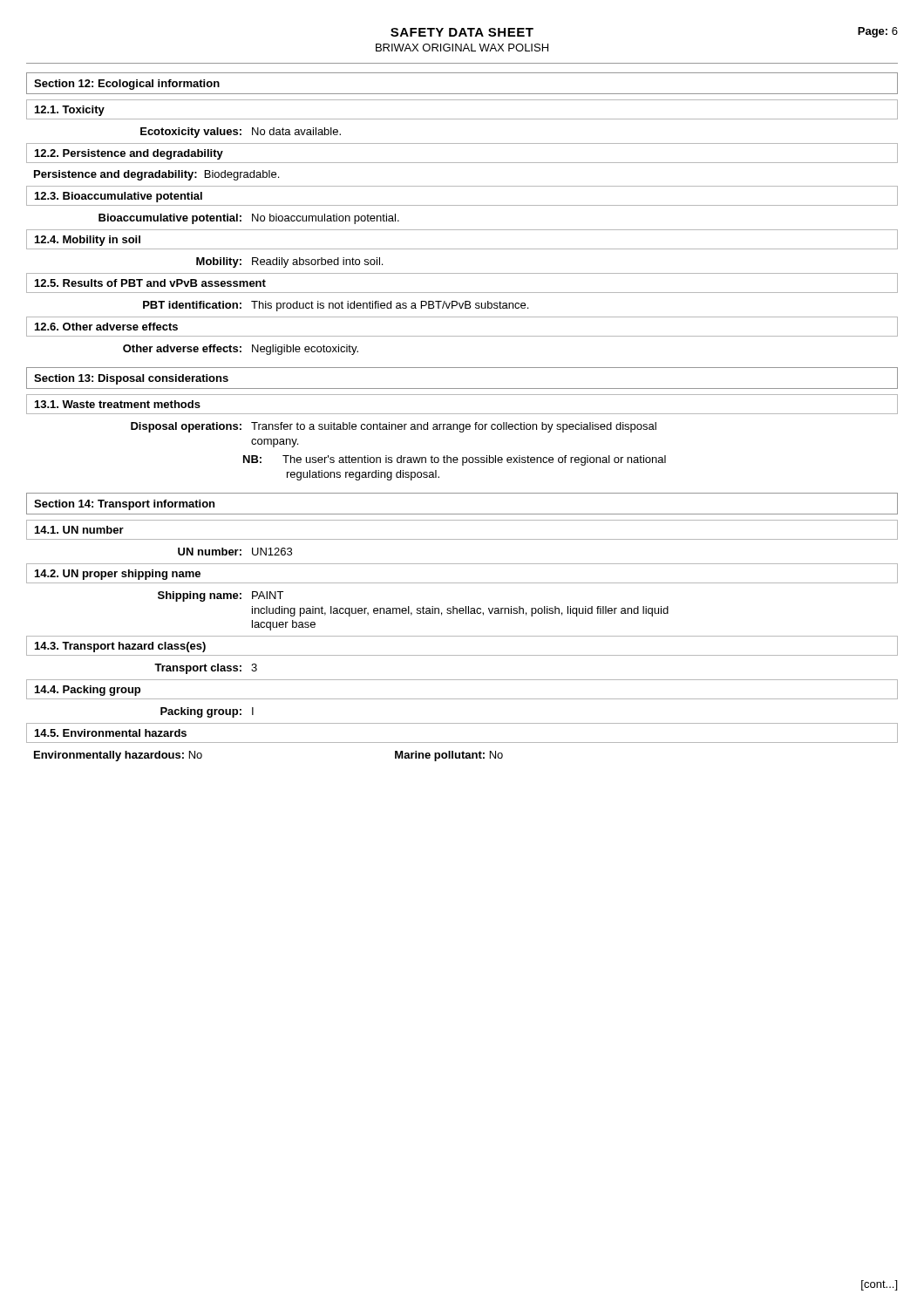Where does it say "12.6. Other adverse effects"?
Screen dimensions: 1308x924
coord(106,327)
